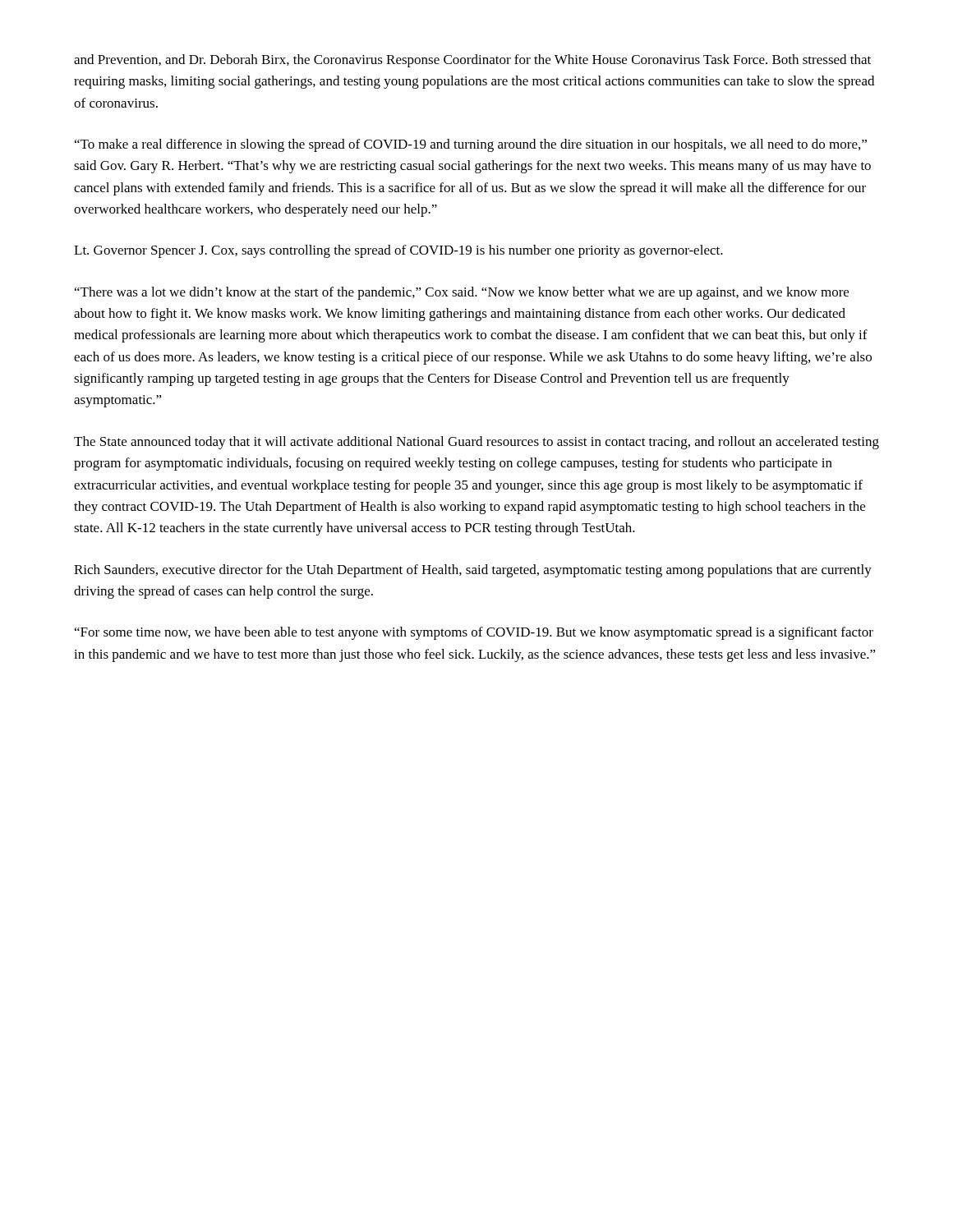
Task: Click on the region starting "The State announced today that it"
Action: click(476, 485)
